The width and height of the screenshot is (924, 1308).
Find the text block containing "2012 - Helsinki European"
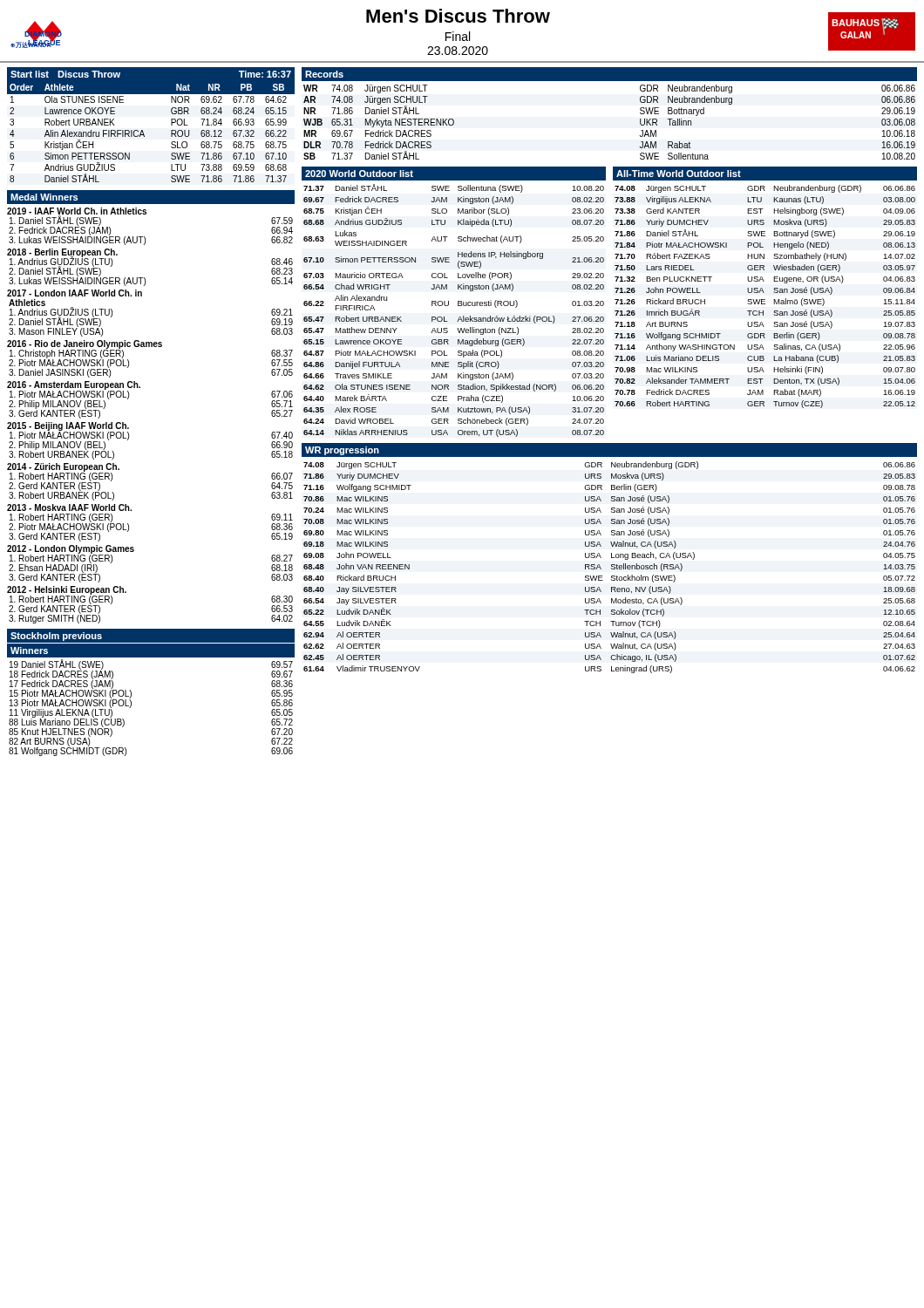67,590
